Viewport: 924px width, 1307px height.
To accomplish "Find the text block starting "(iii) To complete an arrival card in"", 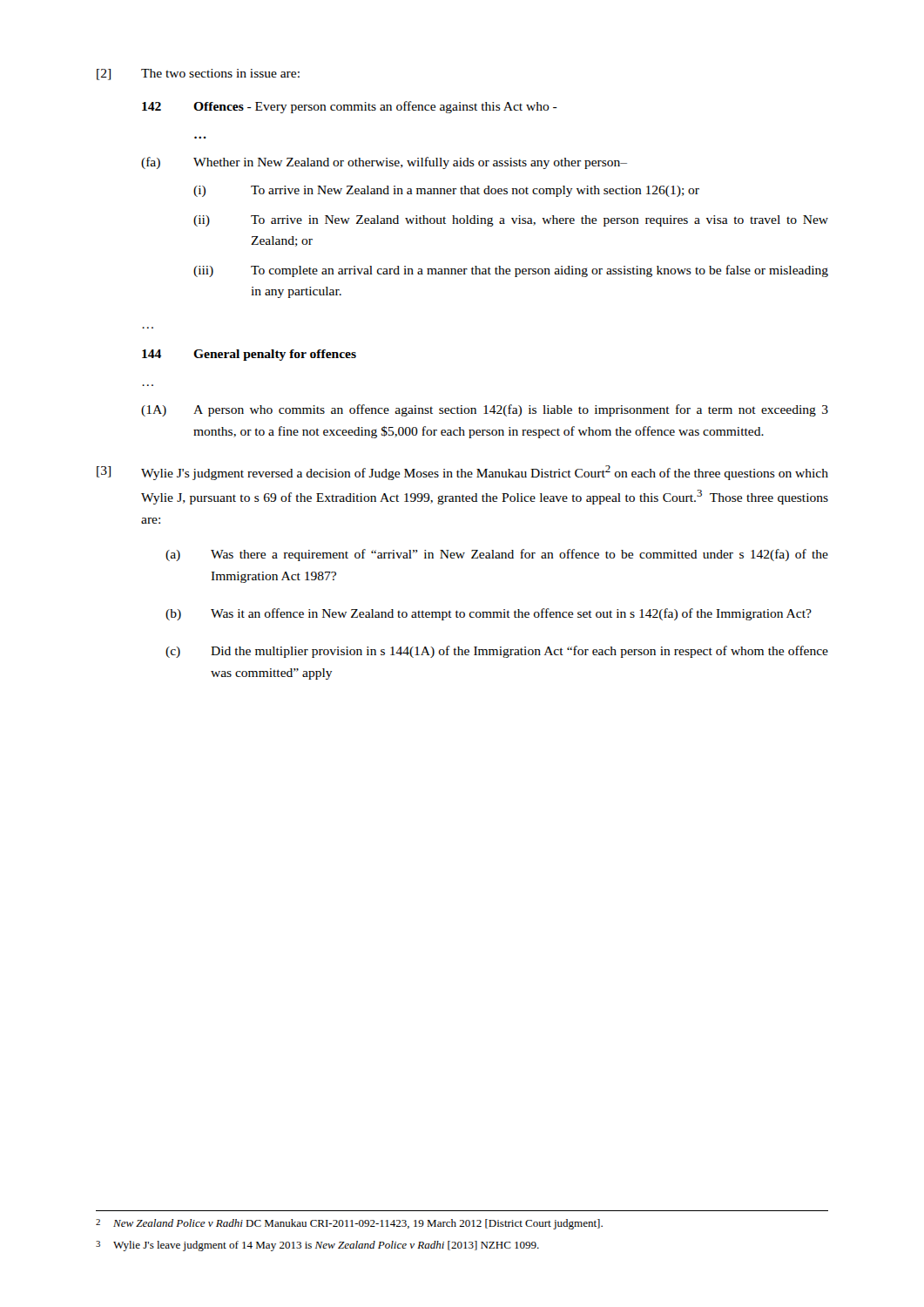I will [x=511, y=281].
